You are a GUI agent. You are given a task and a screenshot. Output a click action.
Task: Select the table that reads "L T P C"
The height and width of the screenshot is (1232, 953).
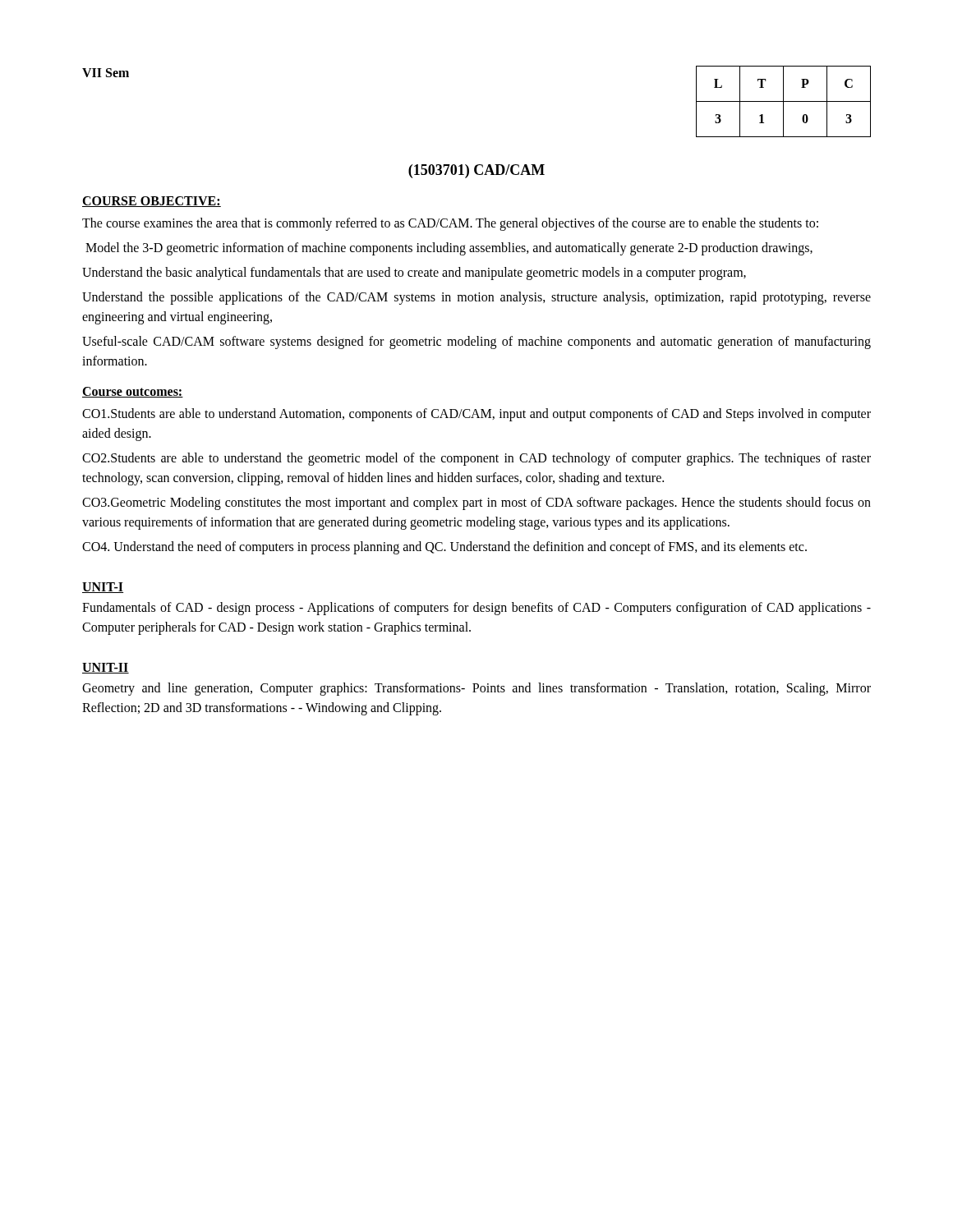pos(783,101)
